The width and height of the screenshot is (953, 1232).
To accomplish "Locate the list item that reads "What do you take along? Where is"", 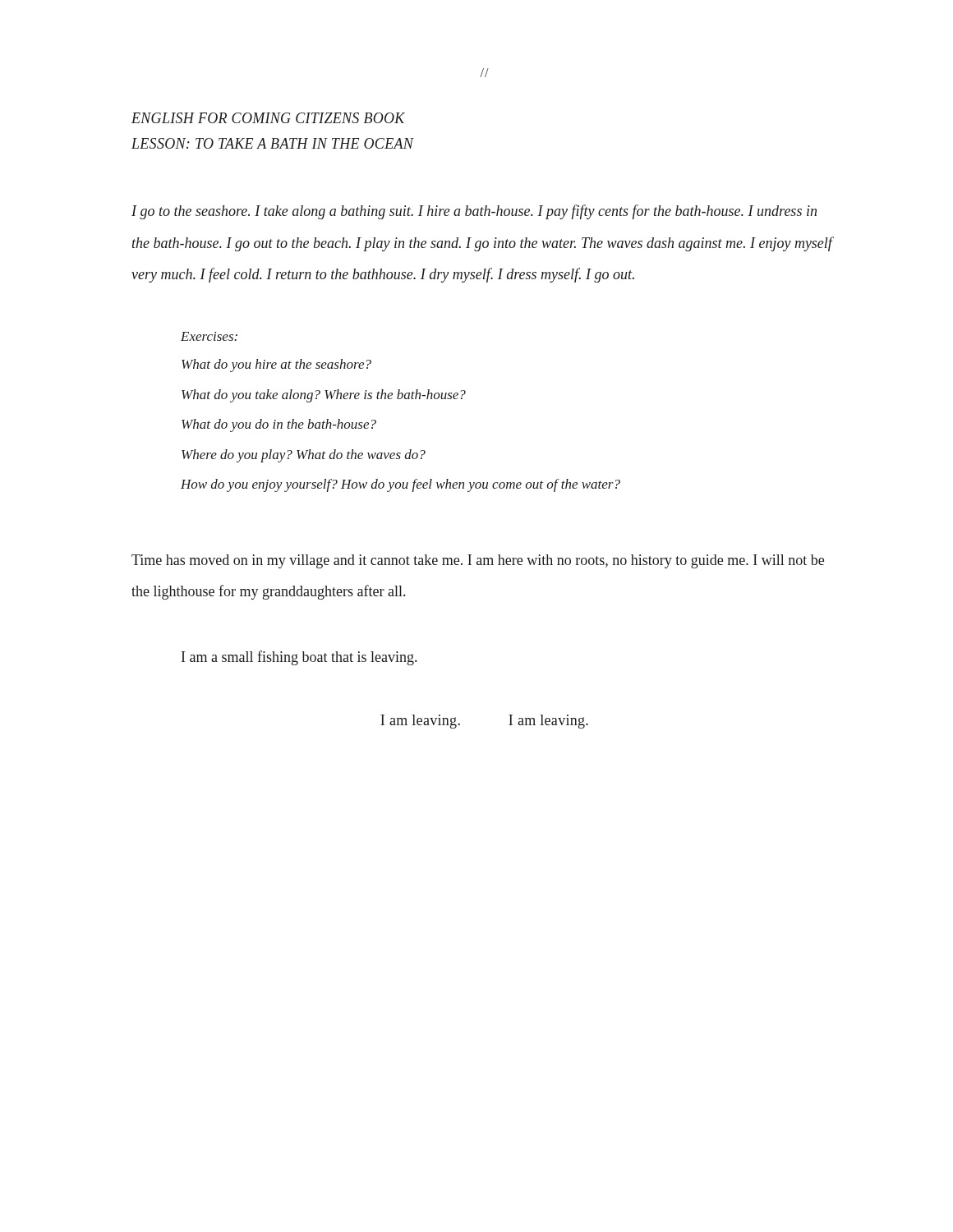I will tap(323, 394).
